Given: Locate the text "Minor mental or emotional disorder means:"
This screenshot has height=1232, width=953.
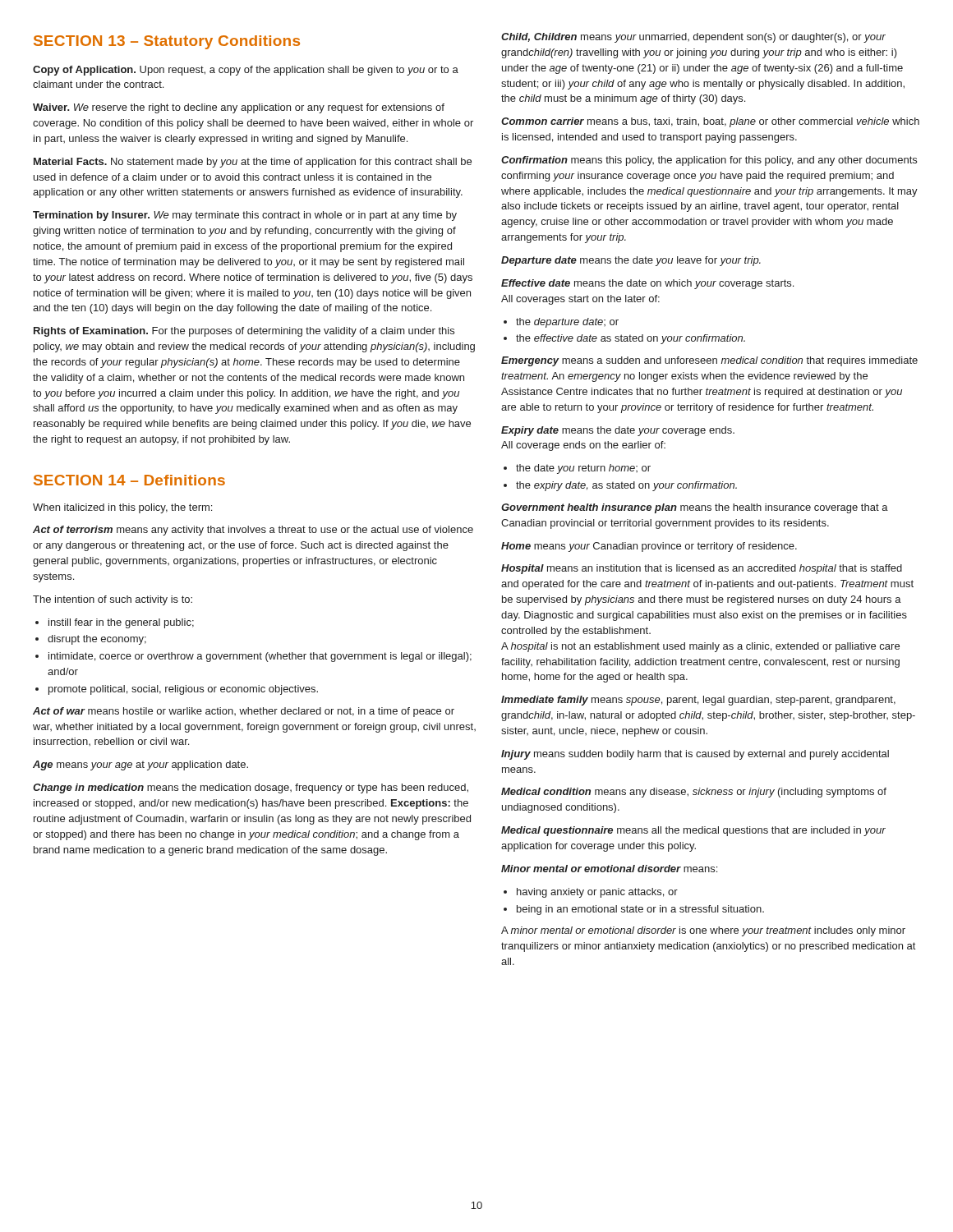Looking at the screenshot, I should point(610,868).
